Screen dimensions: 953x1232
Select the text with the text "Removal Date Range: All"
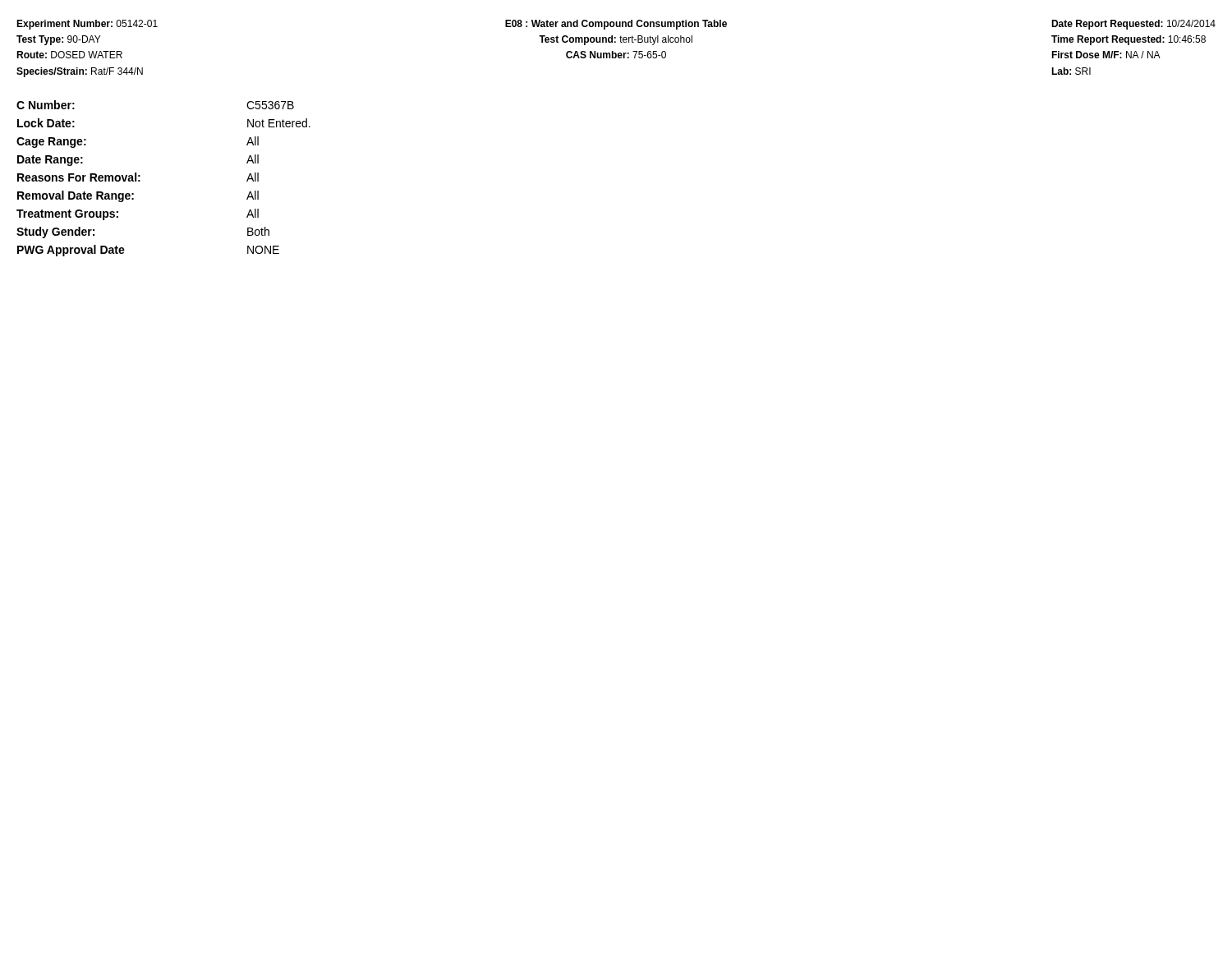[138, 196]
